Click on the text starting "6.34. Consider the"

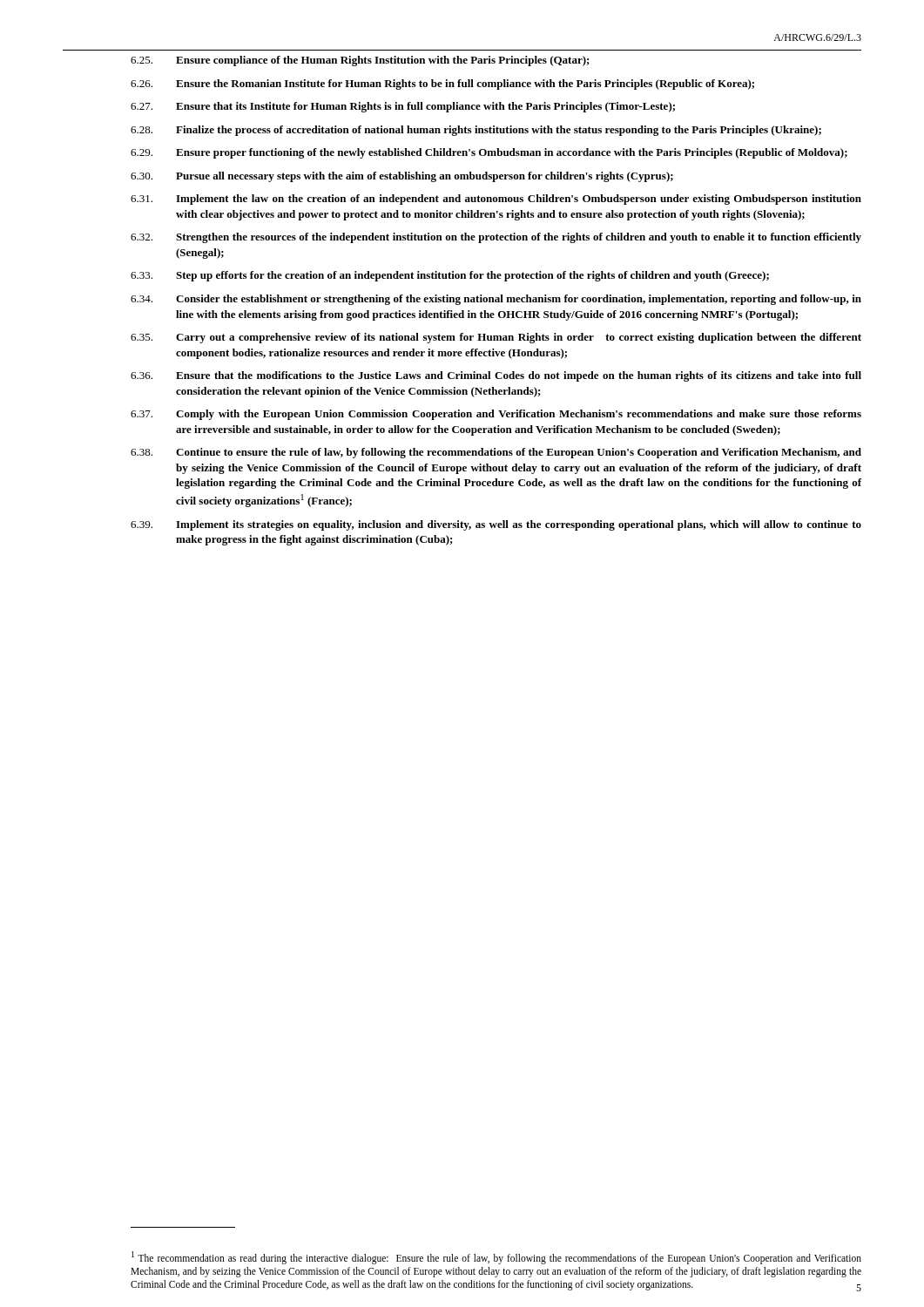[x=496, y=306]
